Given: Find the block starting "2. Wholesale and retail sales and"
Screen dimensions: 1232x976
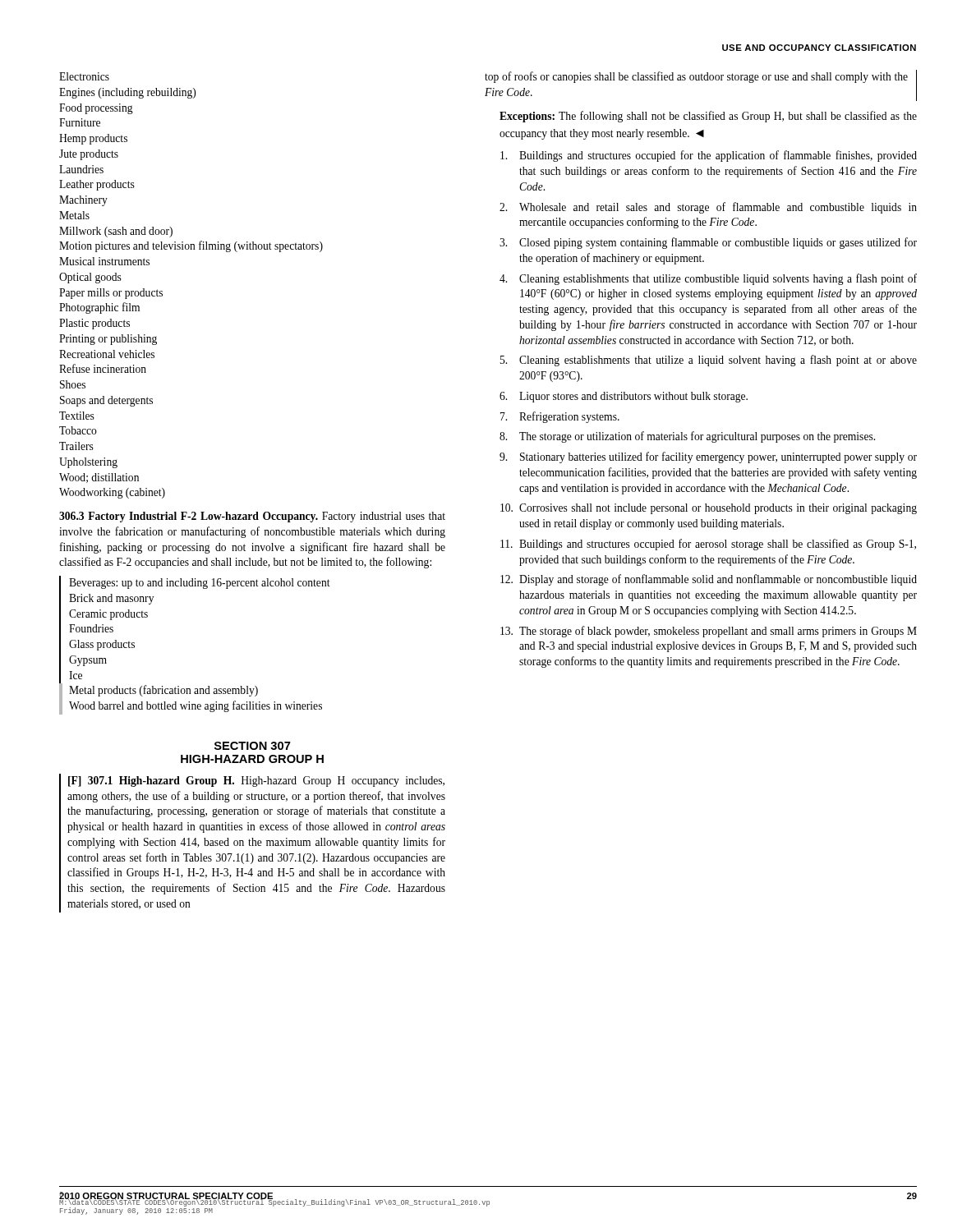Looking at the screenshot, I should click(708, 215).
